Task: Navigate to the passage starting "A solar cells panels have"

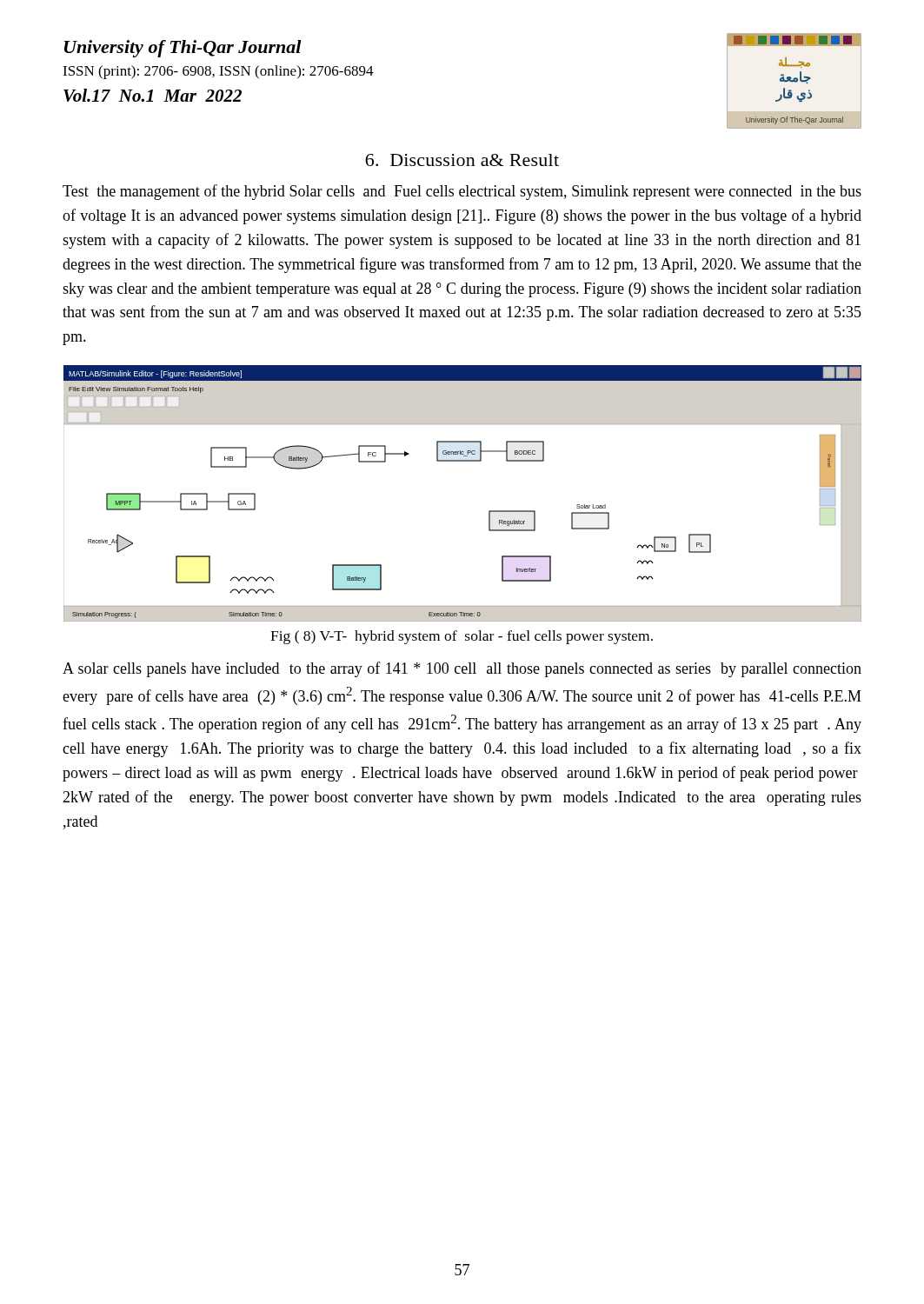Action: click(462, 745)
